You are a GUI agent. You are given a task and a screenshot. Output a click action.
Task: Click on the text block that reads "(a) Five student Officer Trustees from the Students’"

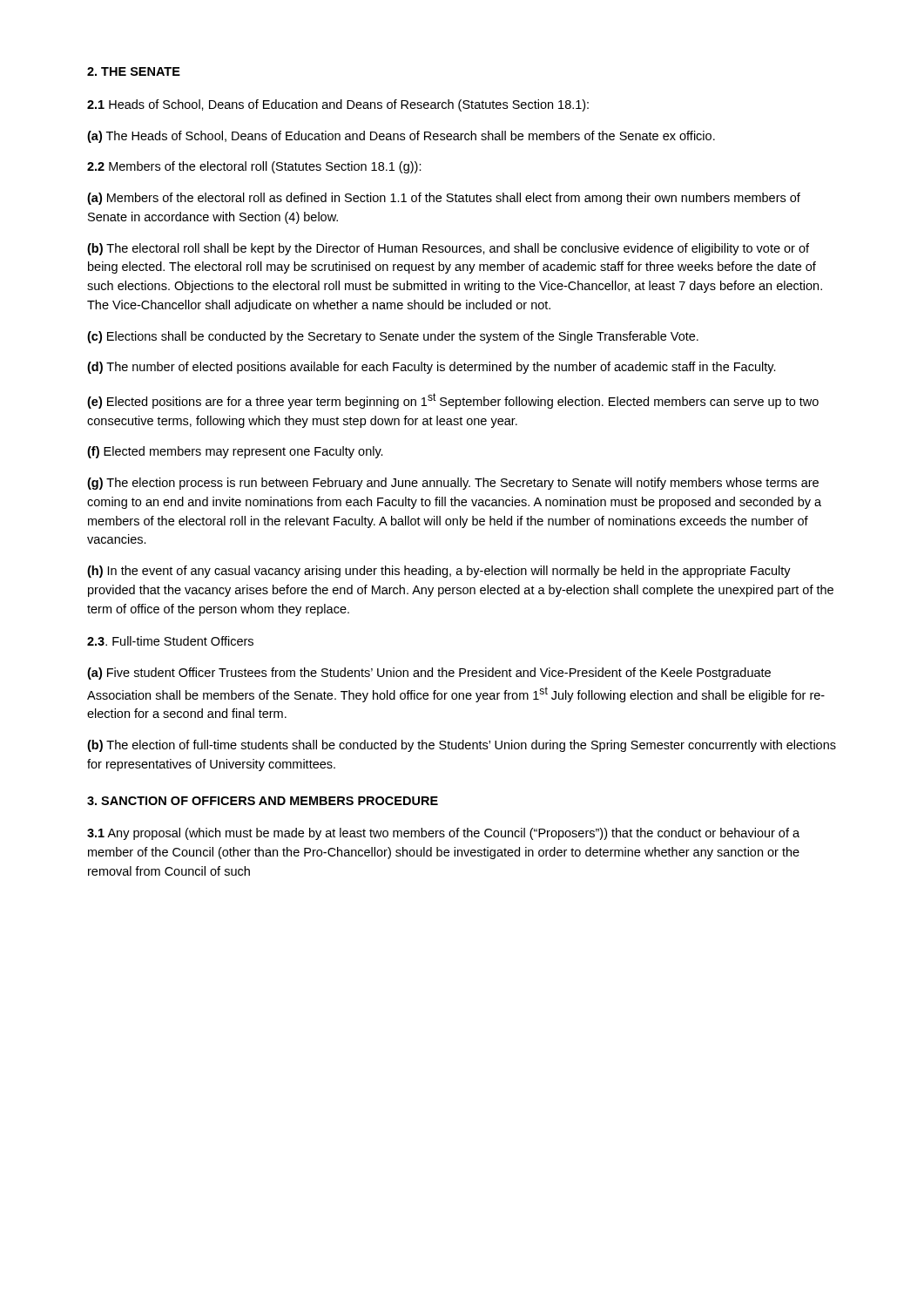click(x=456, y=693)
